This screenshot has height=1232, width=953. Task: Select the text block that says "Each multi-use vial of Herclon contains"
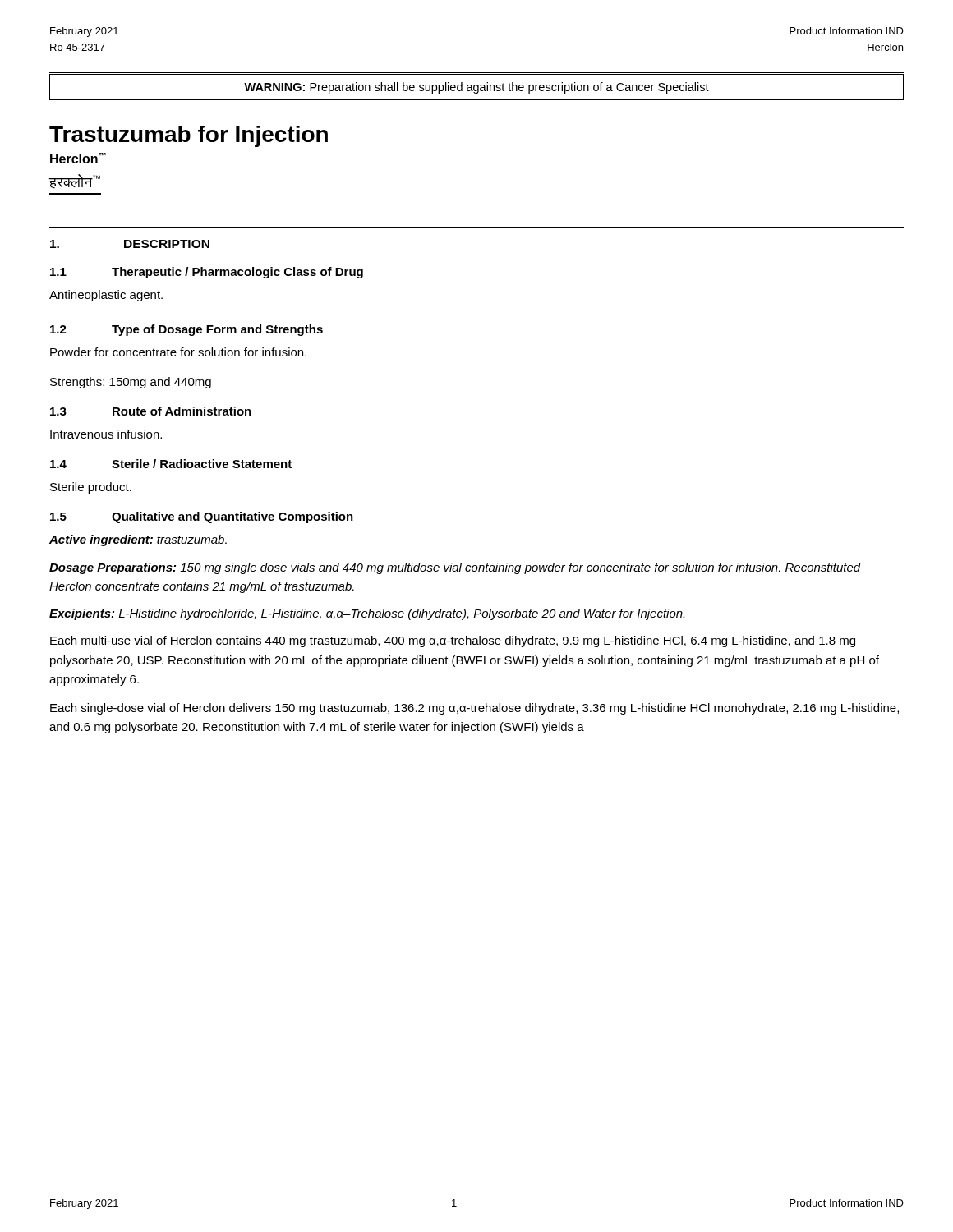464,660
